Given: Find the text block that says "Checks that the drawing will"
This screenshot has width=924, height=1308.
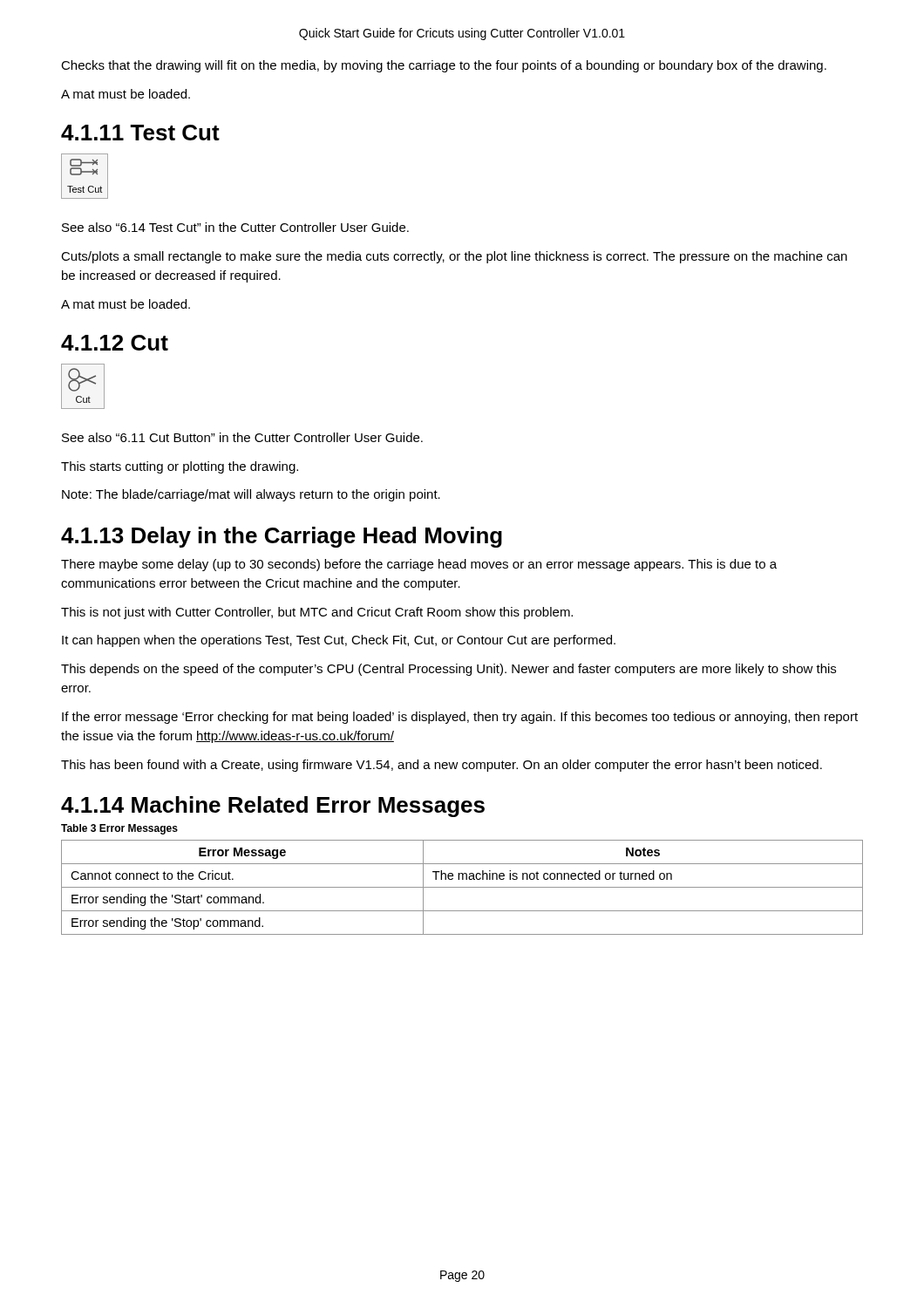Looking at the screenshot, I should click(444, 65).
